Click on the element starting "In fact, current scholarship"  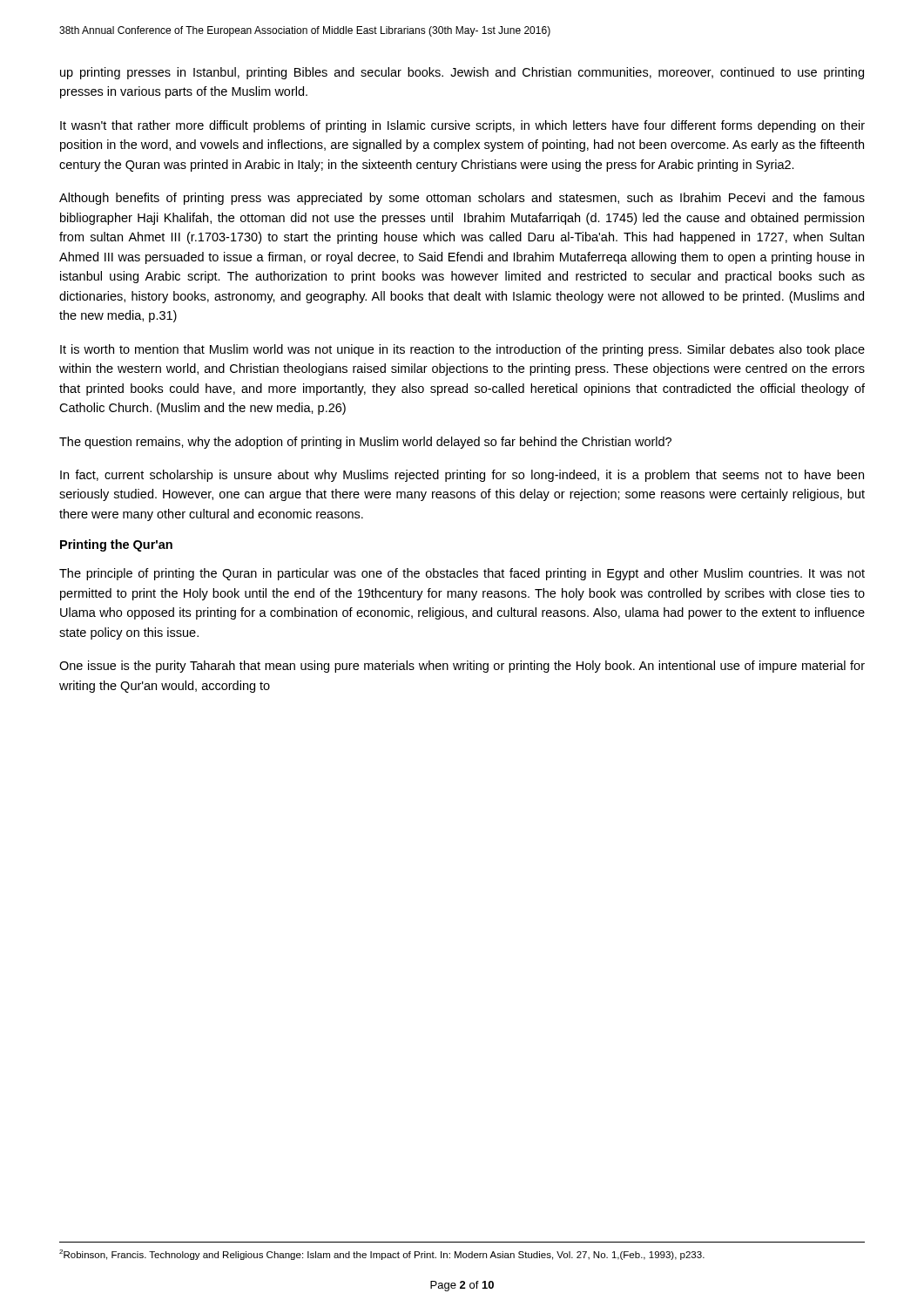(x=462, y=494)
